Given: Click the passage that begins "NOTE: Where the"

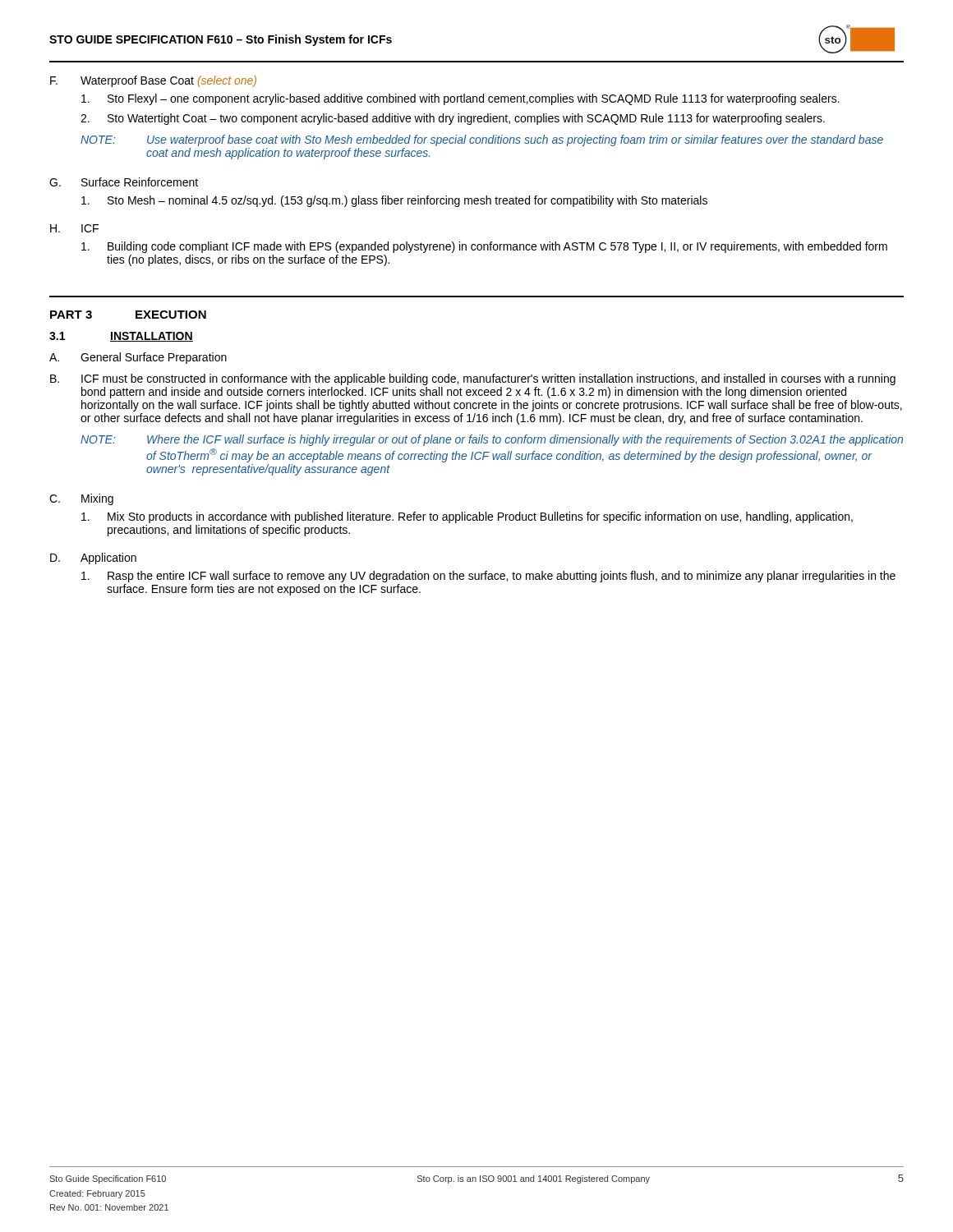Looking at the screenshot, I should (492, 454).
